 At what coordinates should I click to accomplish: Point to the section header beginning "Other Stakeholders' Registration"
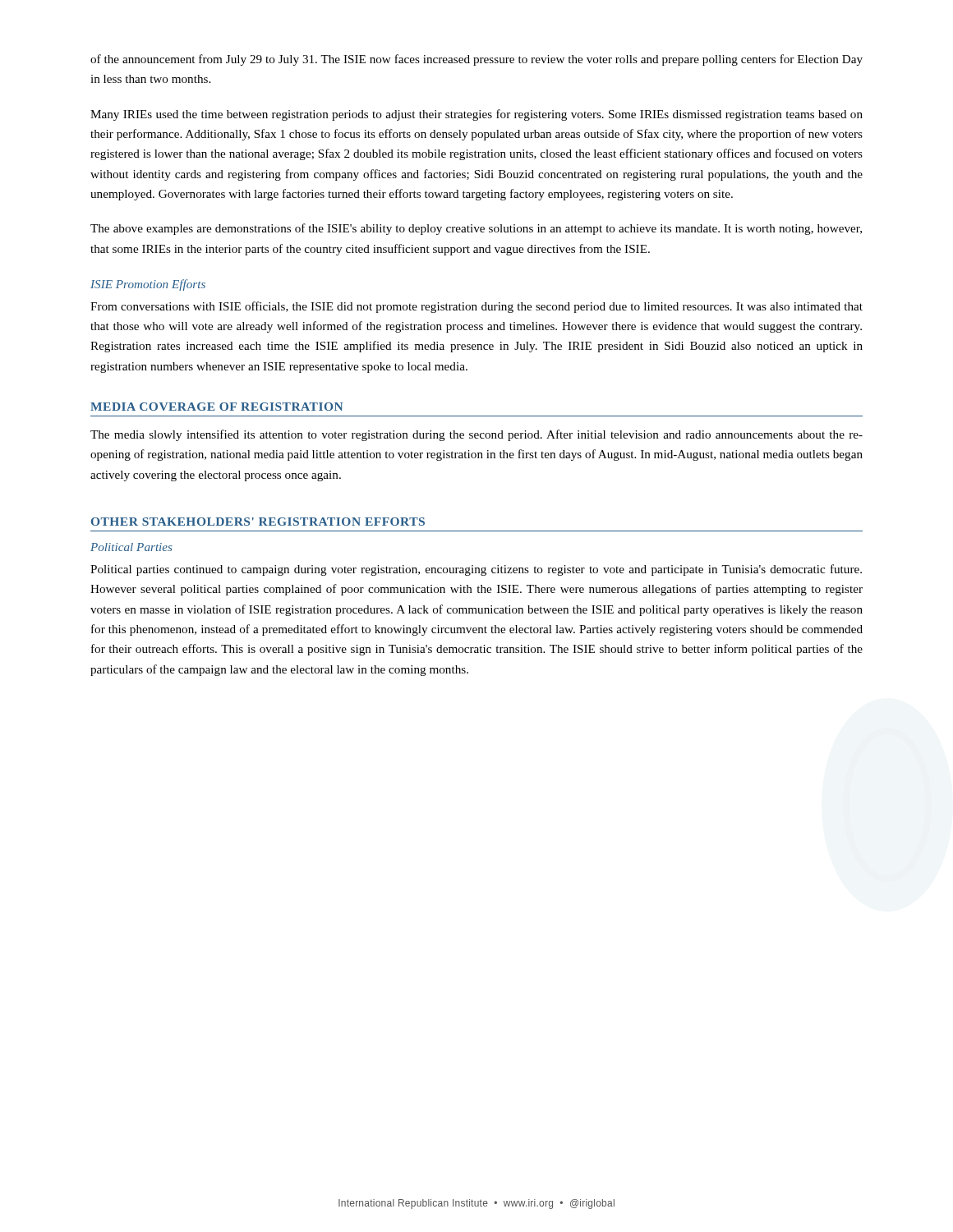[258, 521]
